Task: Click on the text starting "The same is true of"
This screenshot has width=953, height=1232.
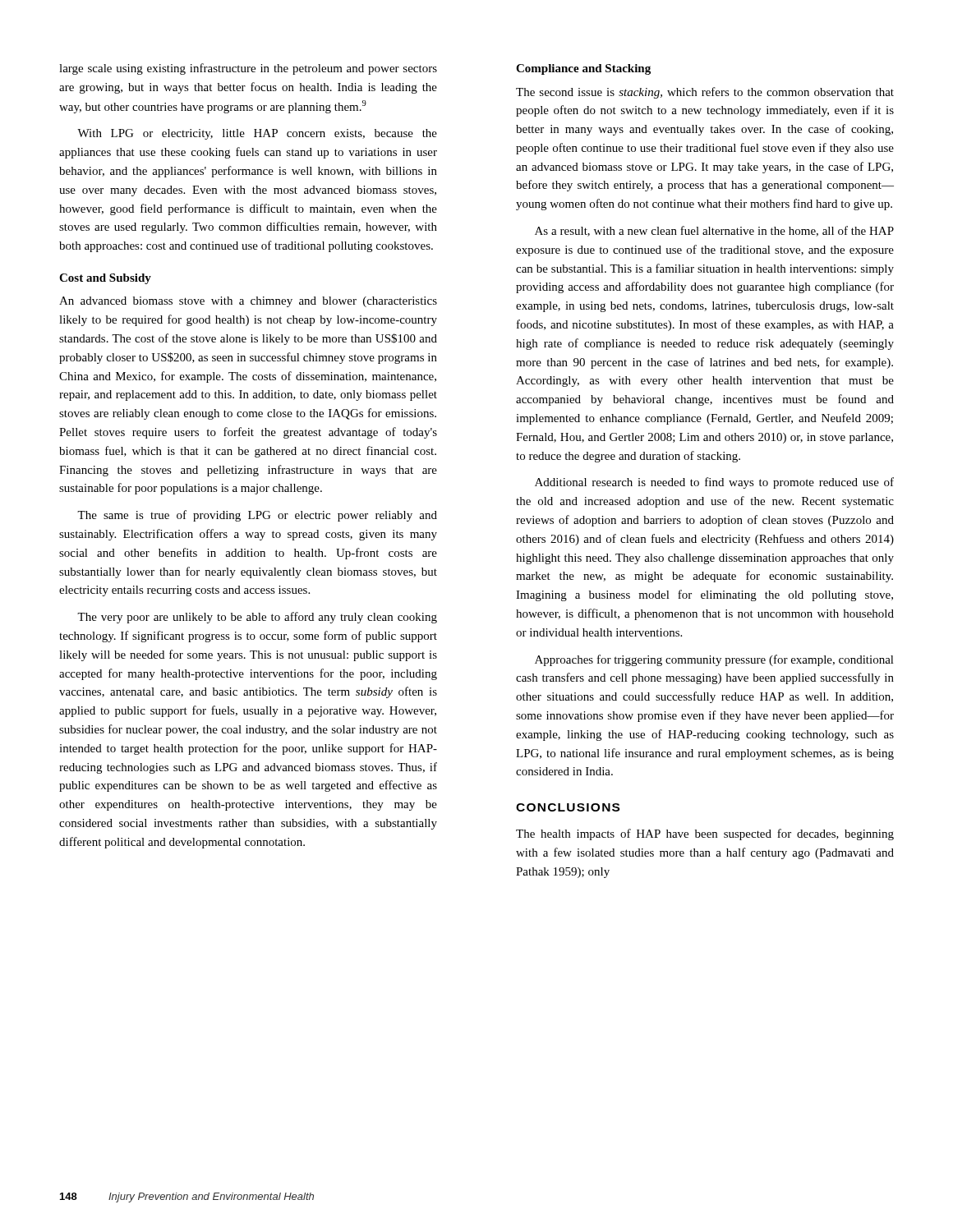Action: (248, 553)
